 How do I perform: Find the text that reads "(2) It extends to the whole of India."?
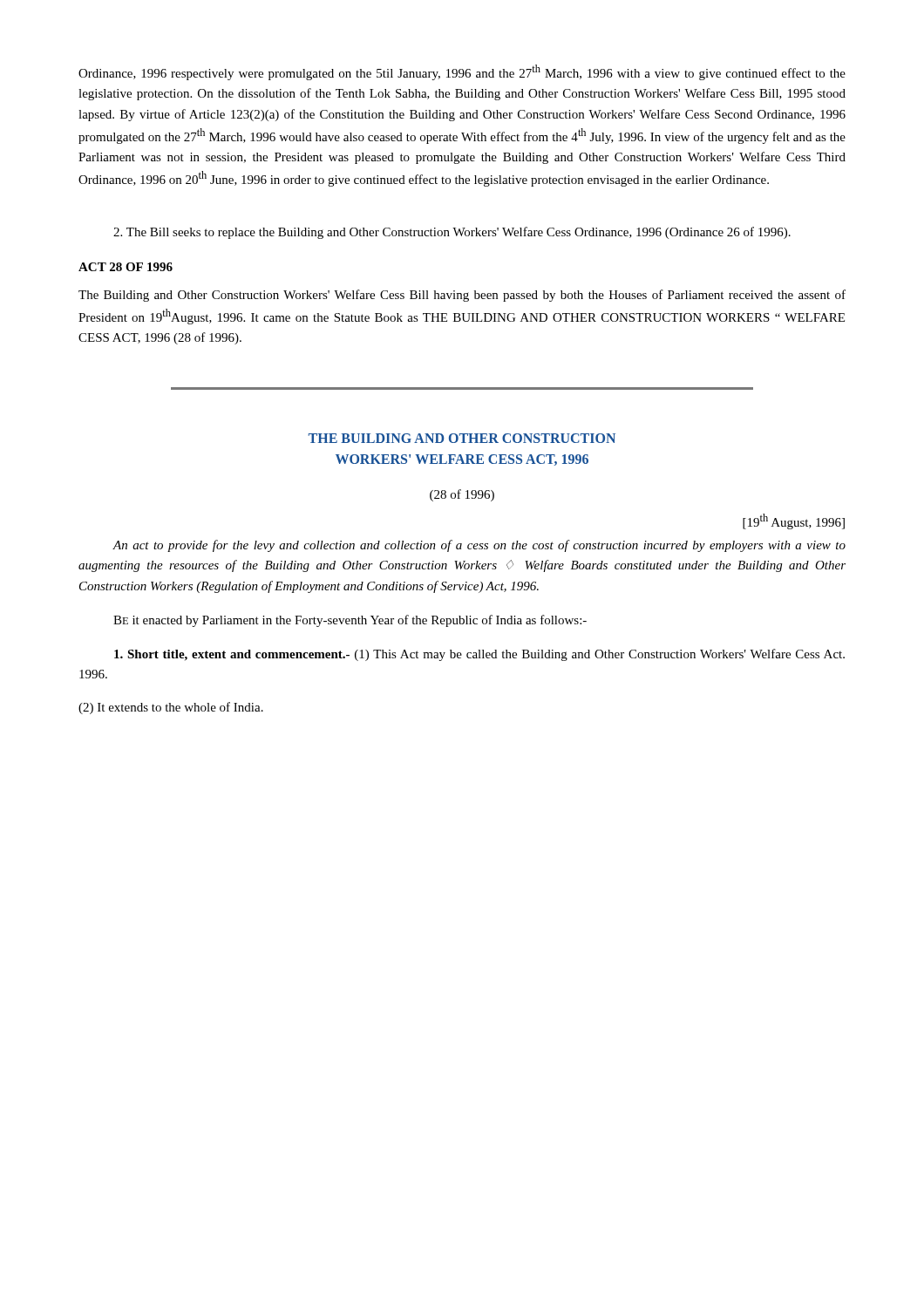171,707
